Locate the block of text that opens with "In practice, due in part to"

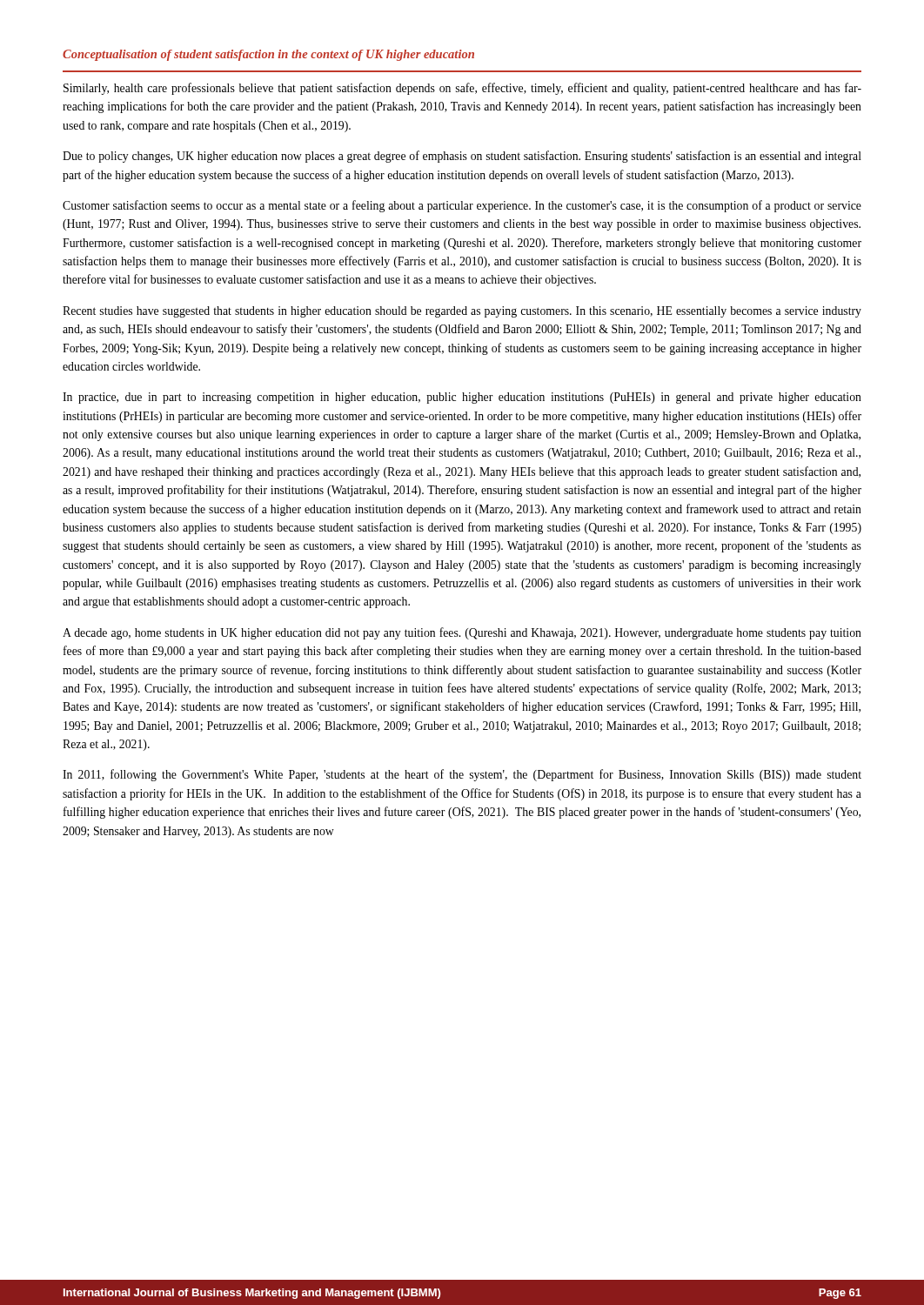[462, 500]
